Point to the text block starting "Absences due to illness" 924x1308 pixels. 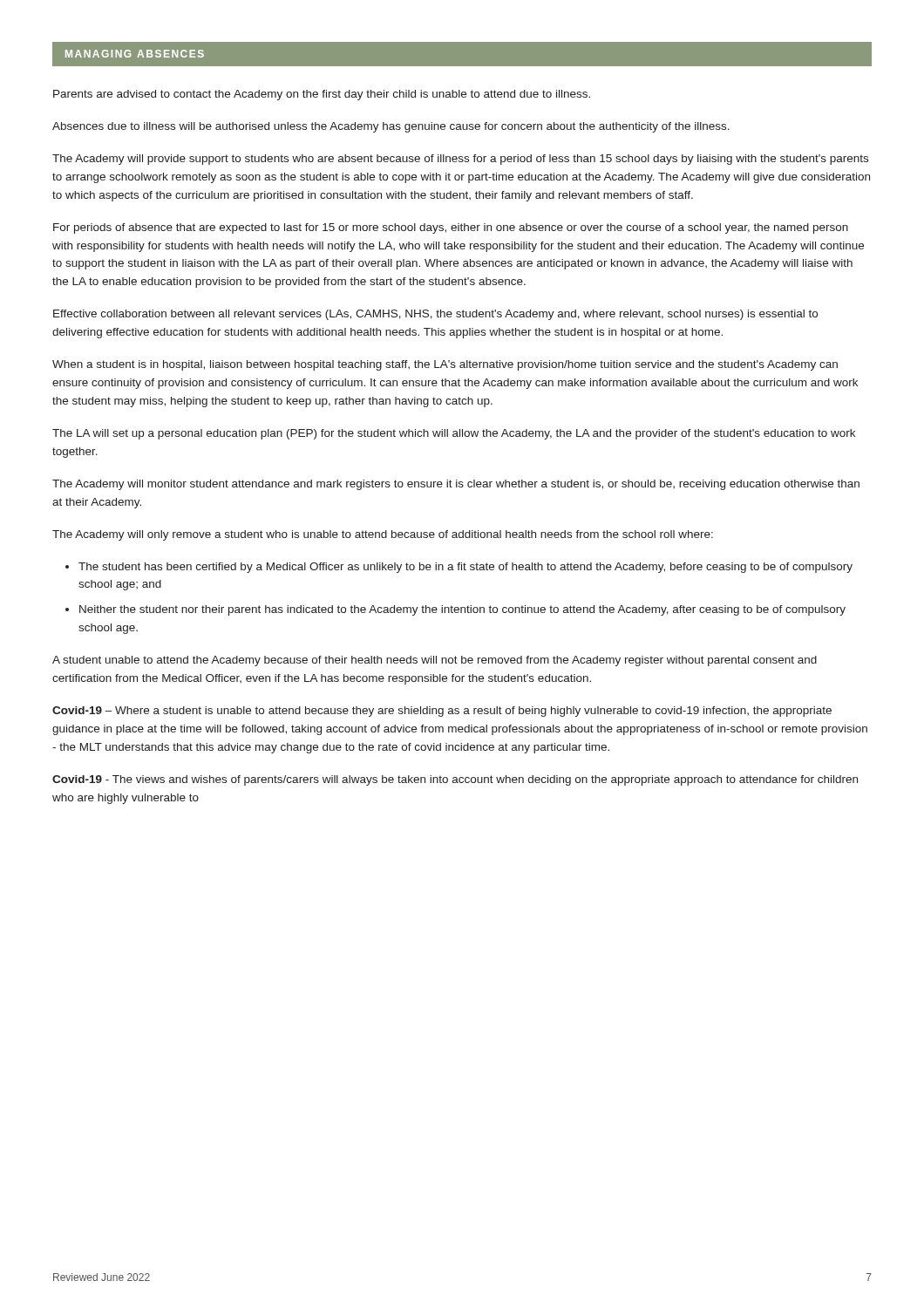coord(391,126)
